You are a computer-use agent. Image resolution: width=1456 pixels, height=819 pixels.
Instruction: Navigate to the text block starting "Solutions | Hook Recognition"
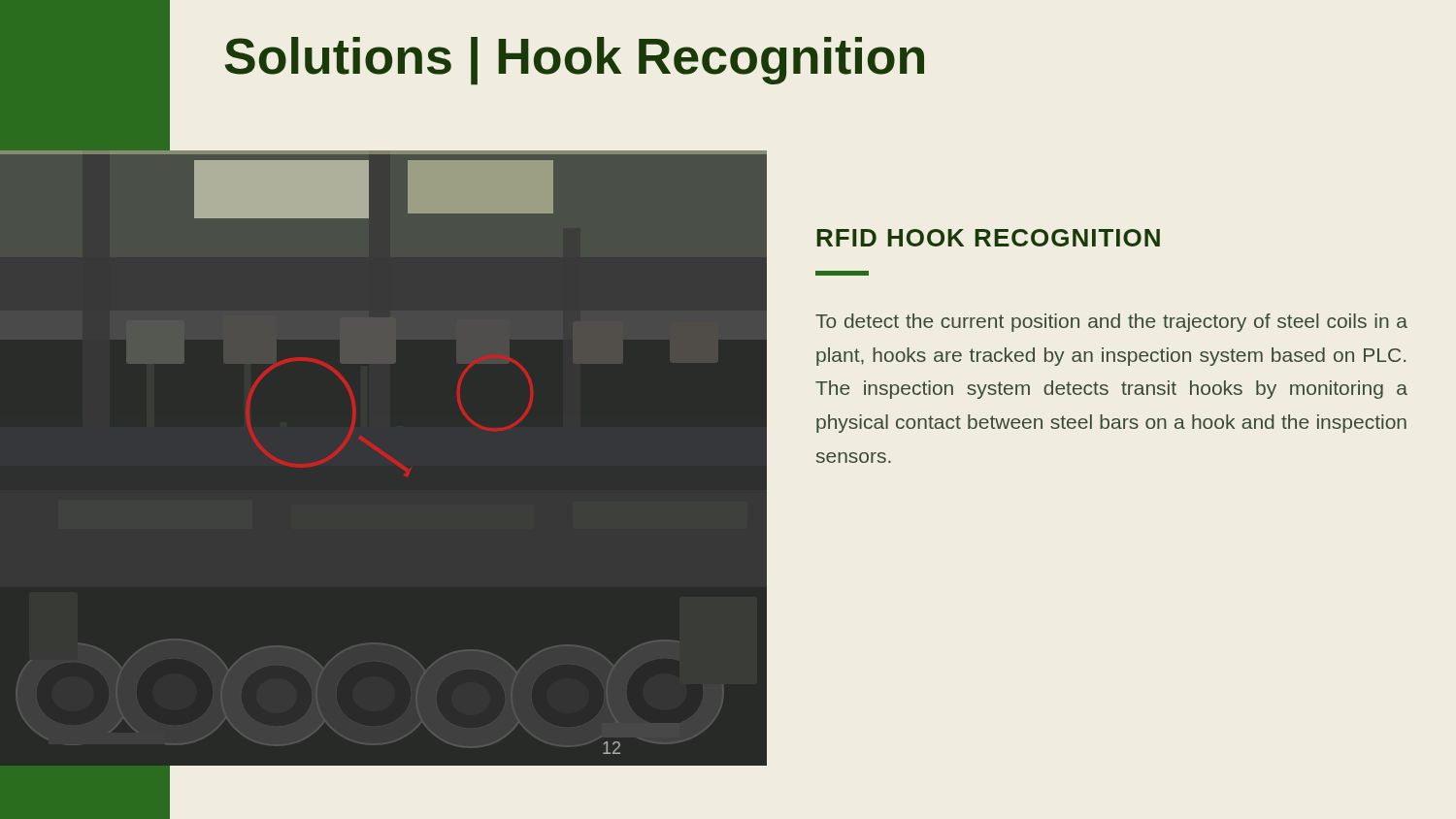tap(575, 56)
